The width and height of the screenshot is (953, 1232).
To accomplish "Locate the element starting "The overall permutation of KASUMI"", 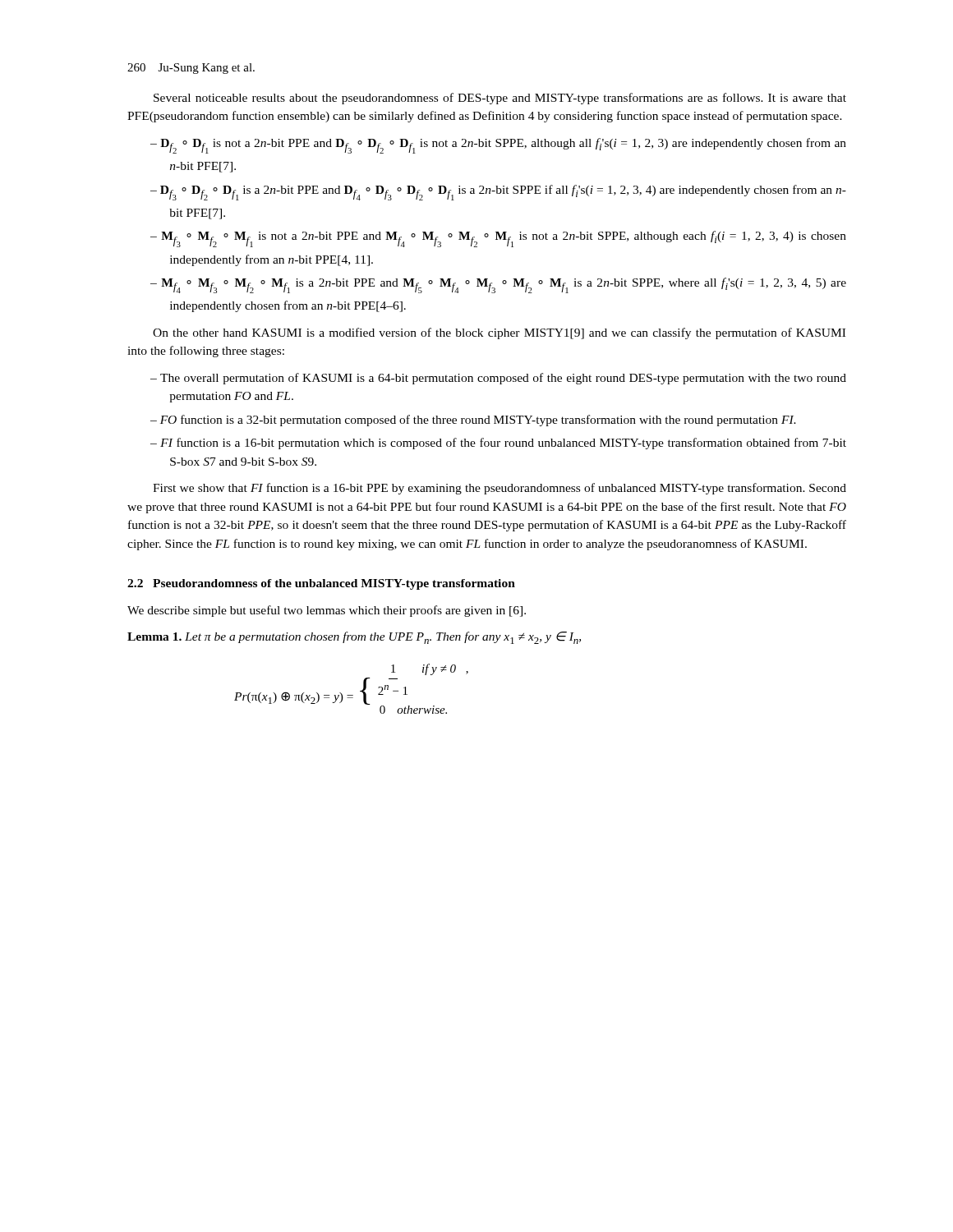I will coord(498,387).
